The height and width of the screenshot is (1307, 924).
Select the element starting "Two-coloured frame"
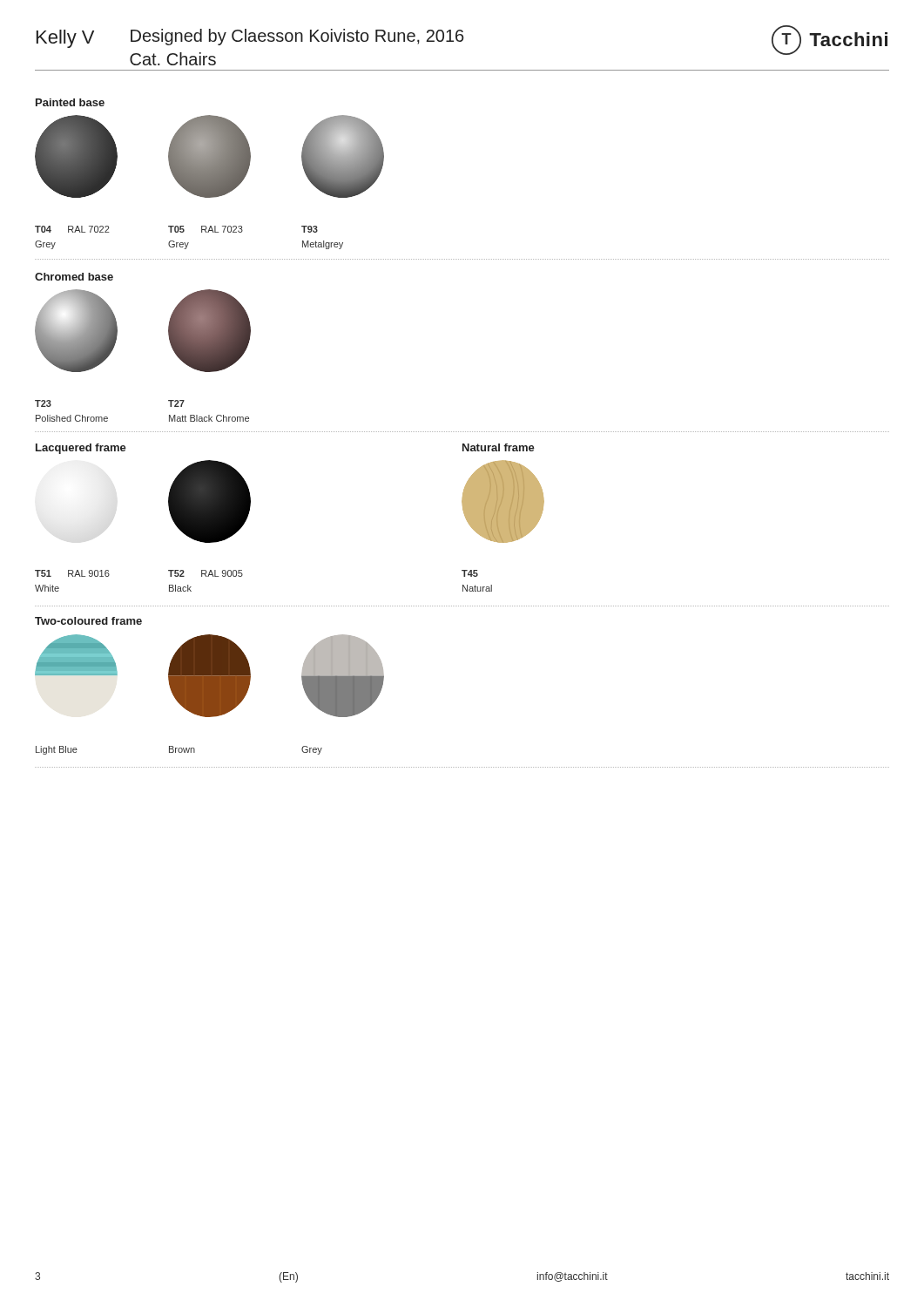pyautogui.click(x=89, y=621)
